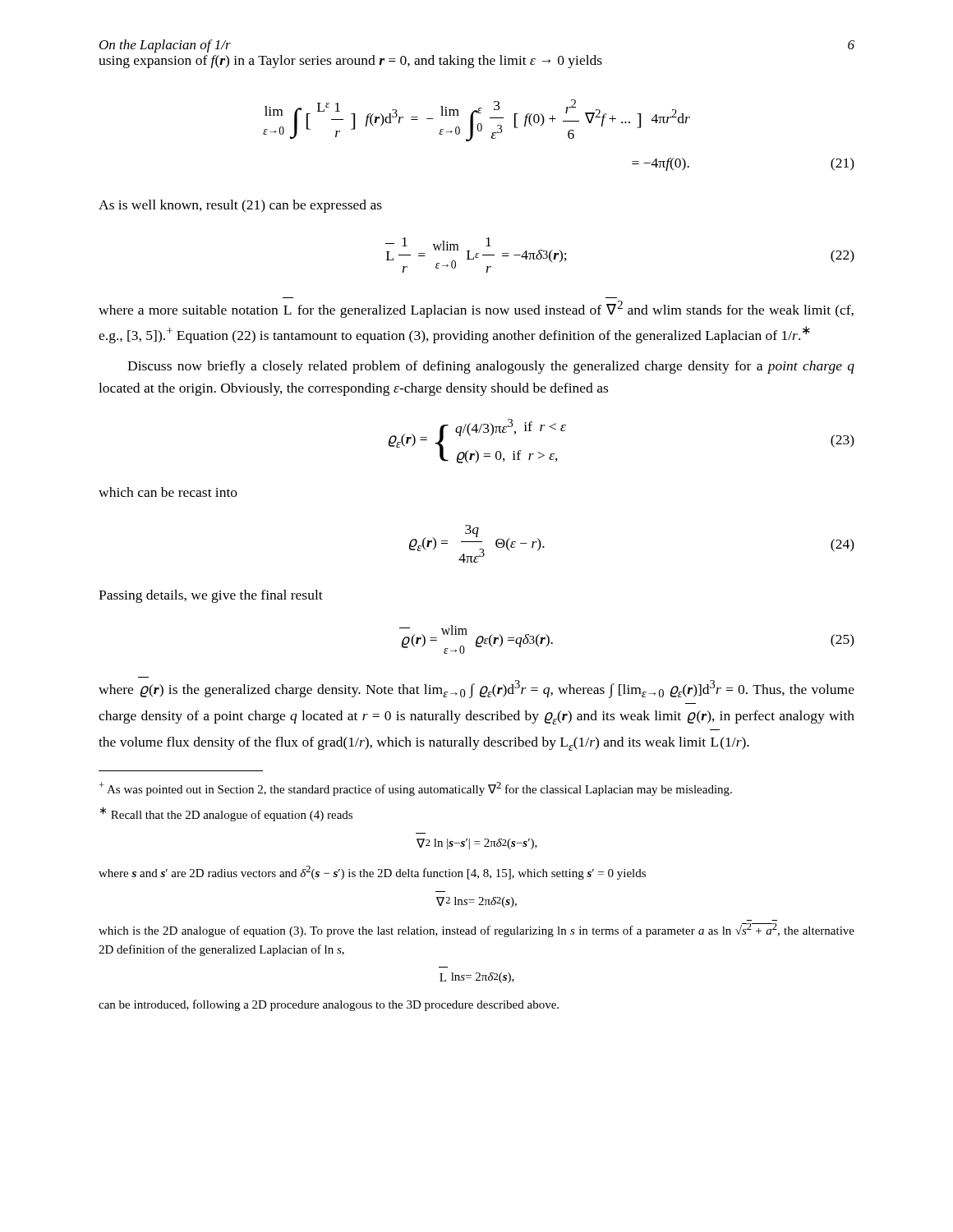Click on the text block that reads "As is well known, result (21) can be"
This screenshot has height=1232, width=953.
click(240, 206)
